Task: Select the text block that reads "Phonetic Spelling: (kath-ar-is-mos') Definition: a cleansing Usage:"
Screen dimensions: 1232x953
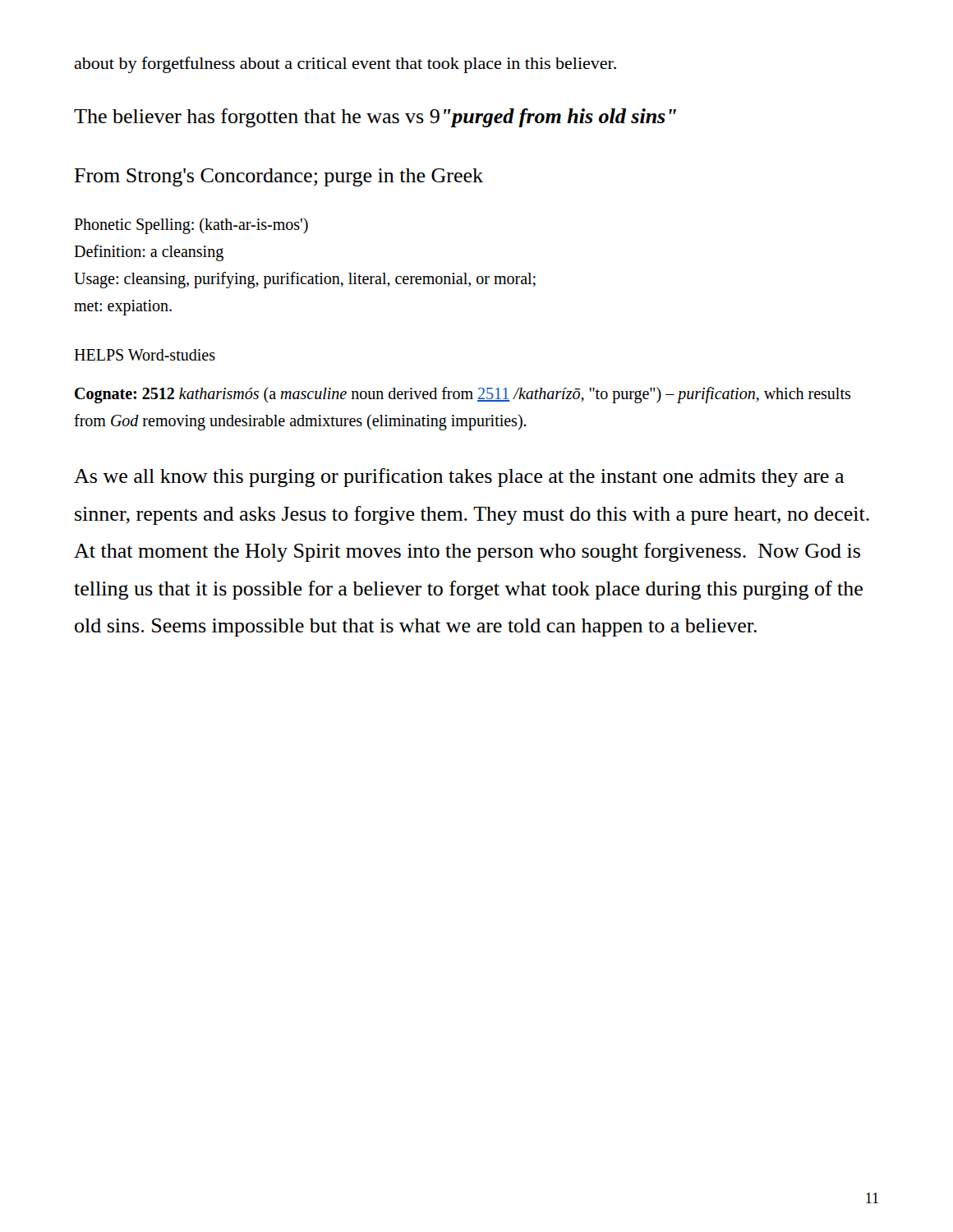Action: tap(305, 265)
